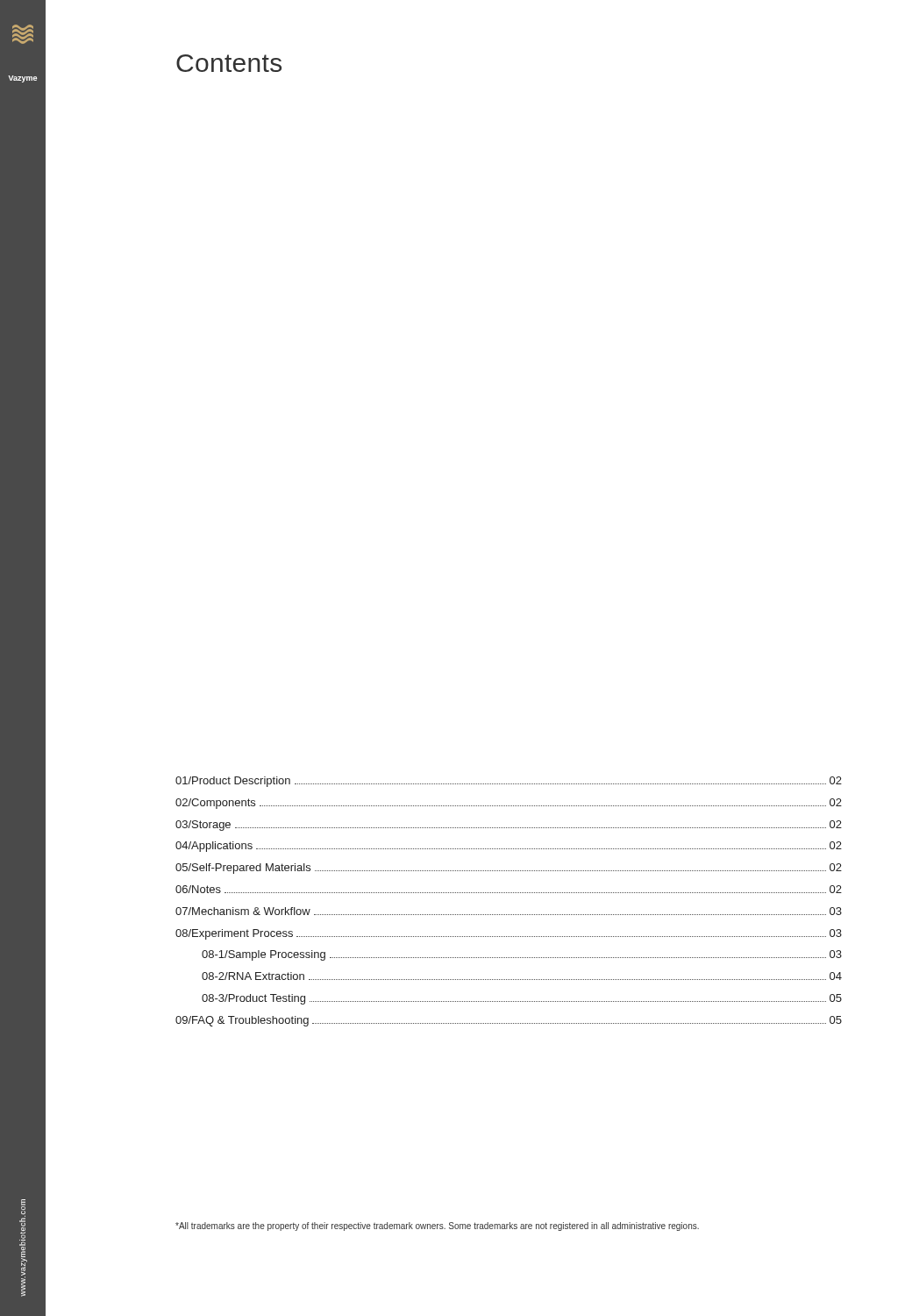Point to the text block starting "06/Notes 02"
This screenshot has width=905, height=1316.
click(x=509, y=890)
